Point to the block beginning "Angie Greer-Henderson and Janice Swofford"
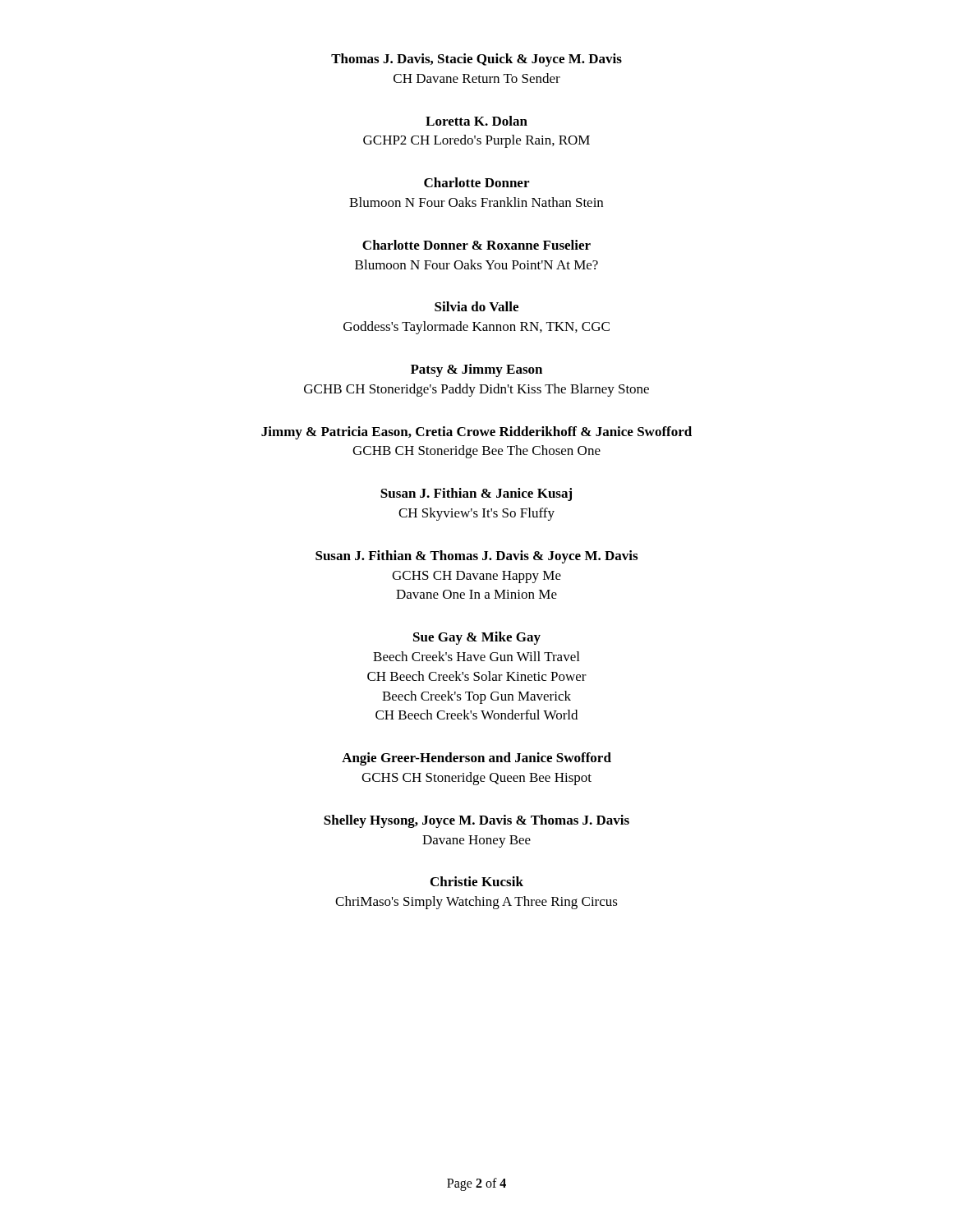The height and width of the screenshot is (1232, 953). 476,768
